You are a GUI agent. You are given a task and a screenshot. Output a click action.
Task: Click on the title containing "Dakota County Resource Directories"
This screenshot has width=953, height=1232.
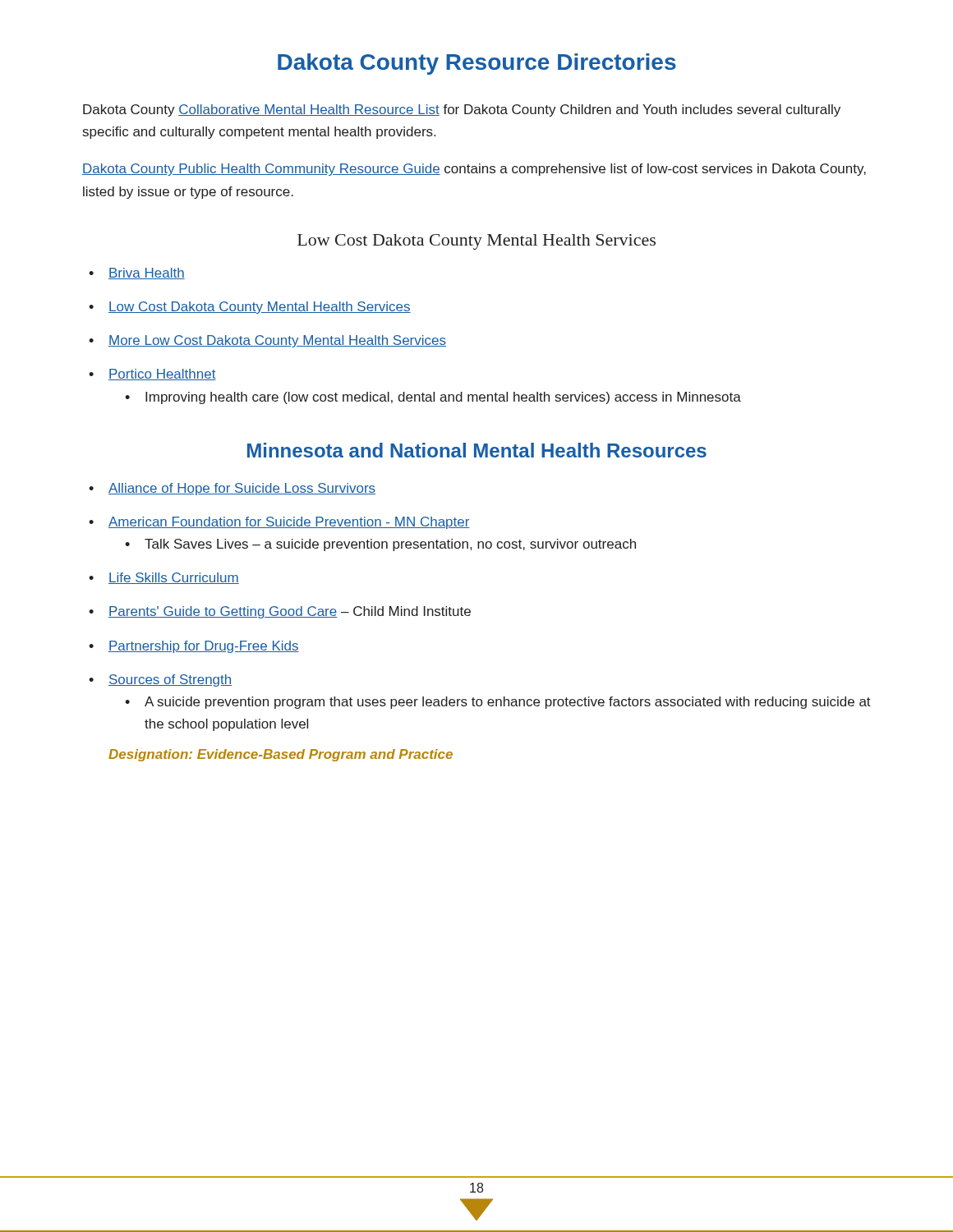[476, 62]
